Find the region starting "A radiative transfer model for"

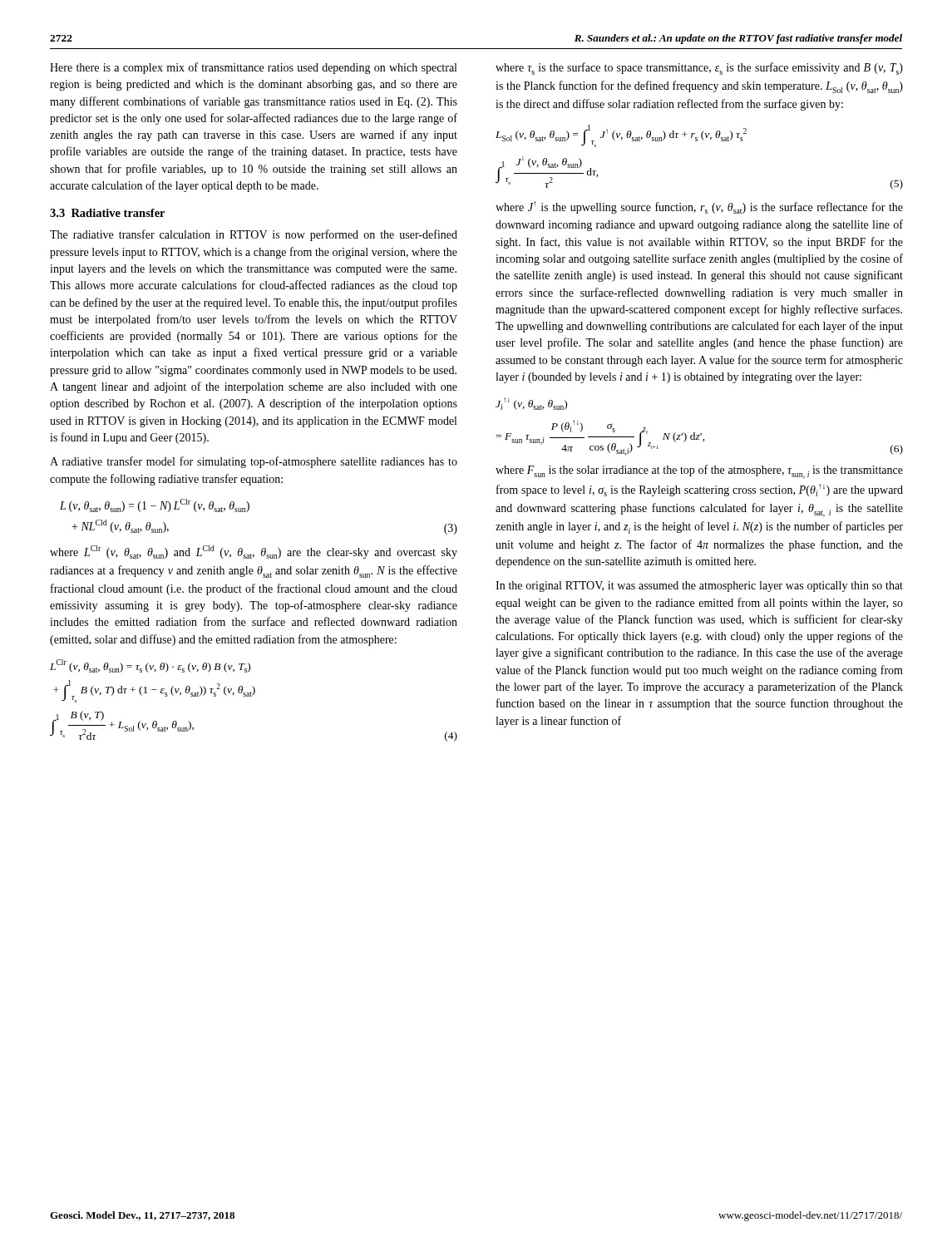coord(254,471)
